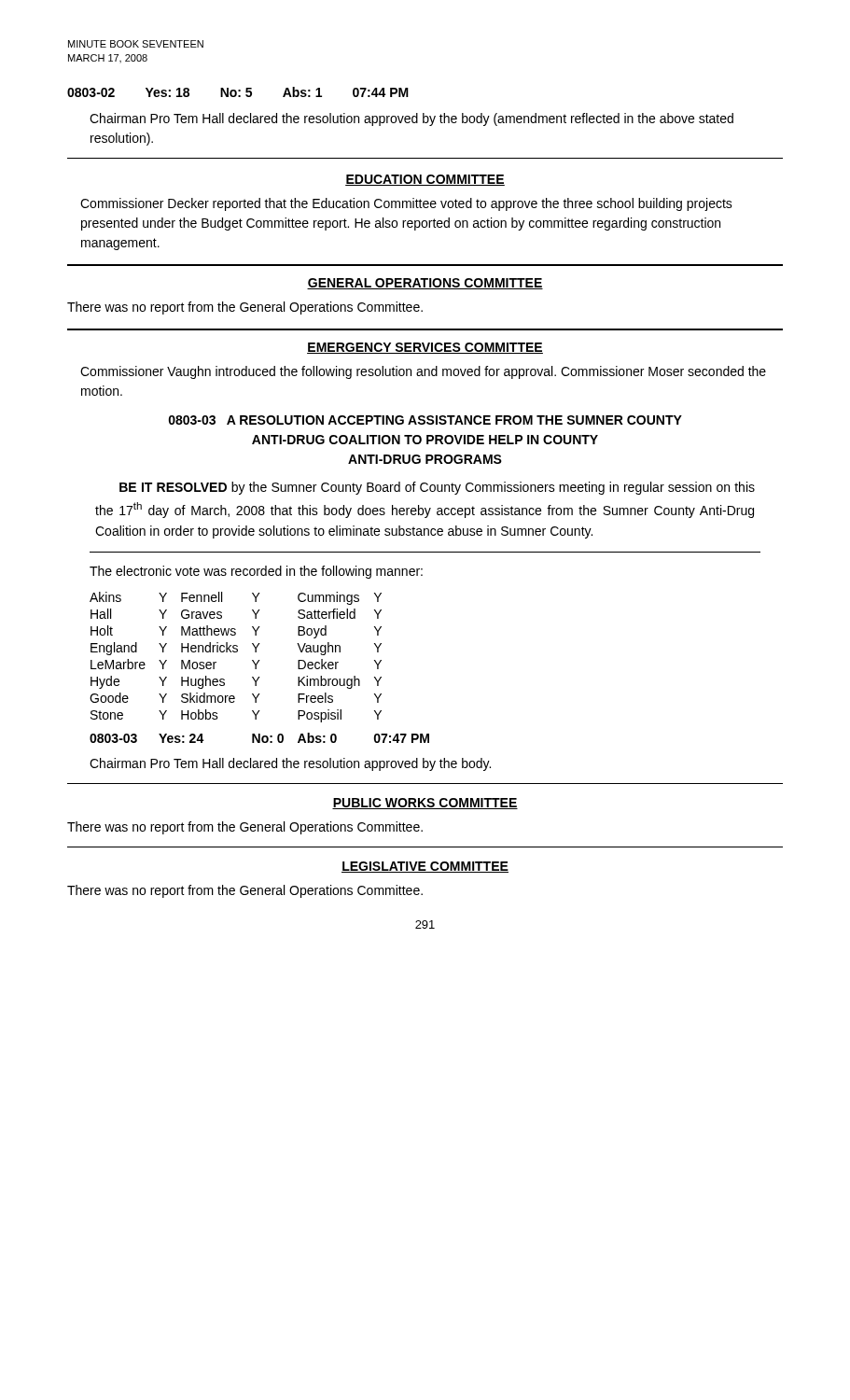Click on the text block that reads "Commissioner Vaughn introduced the"
Viewport: 850px width, 1400px height.
click(423, 381)
